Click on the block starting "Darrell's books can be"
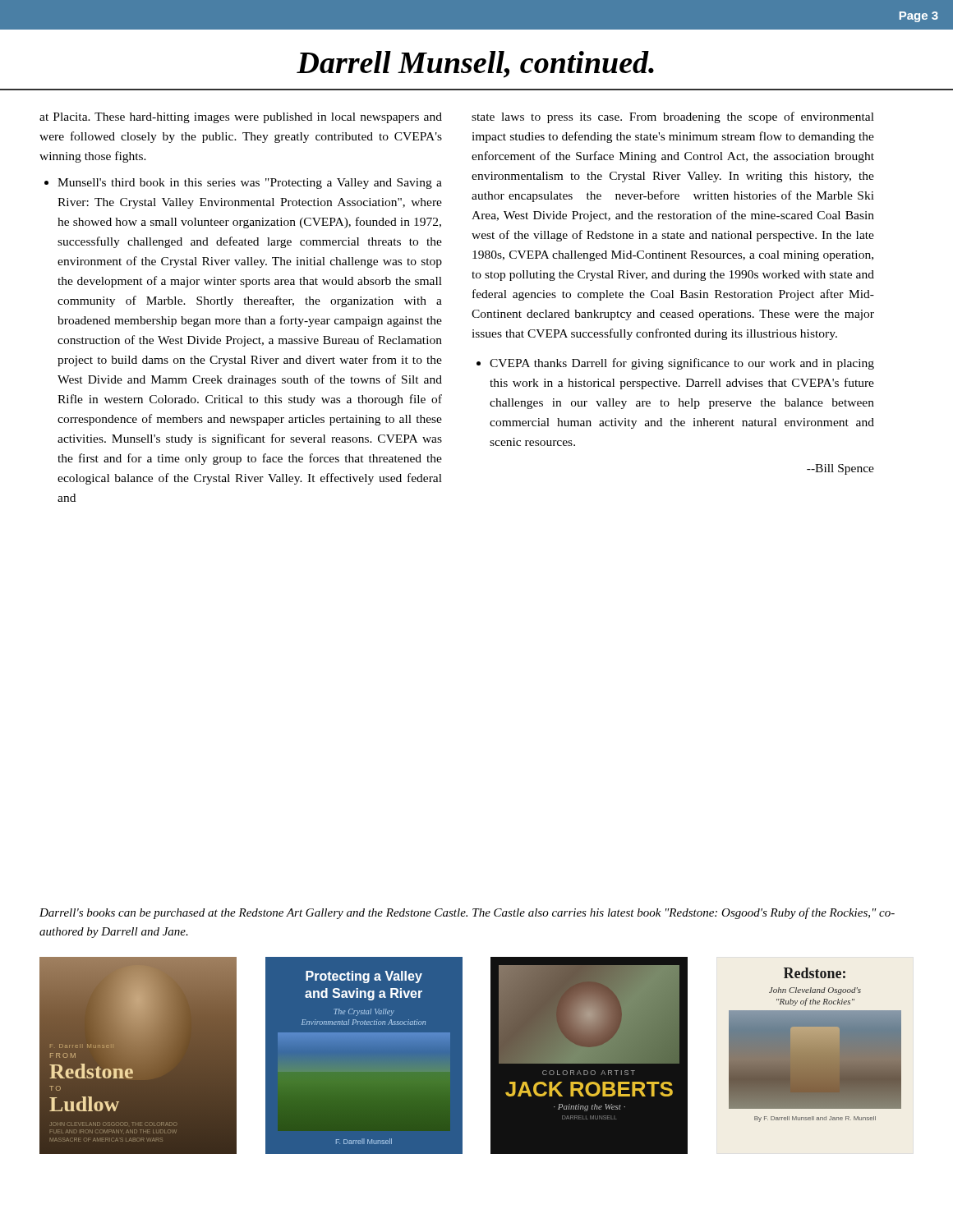Viewport: 953px width, 1232px height. tap(467, 922)
